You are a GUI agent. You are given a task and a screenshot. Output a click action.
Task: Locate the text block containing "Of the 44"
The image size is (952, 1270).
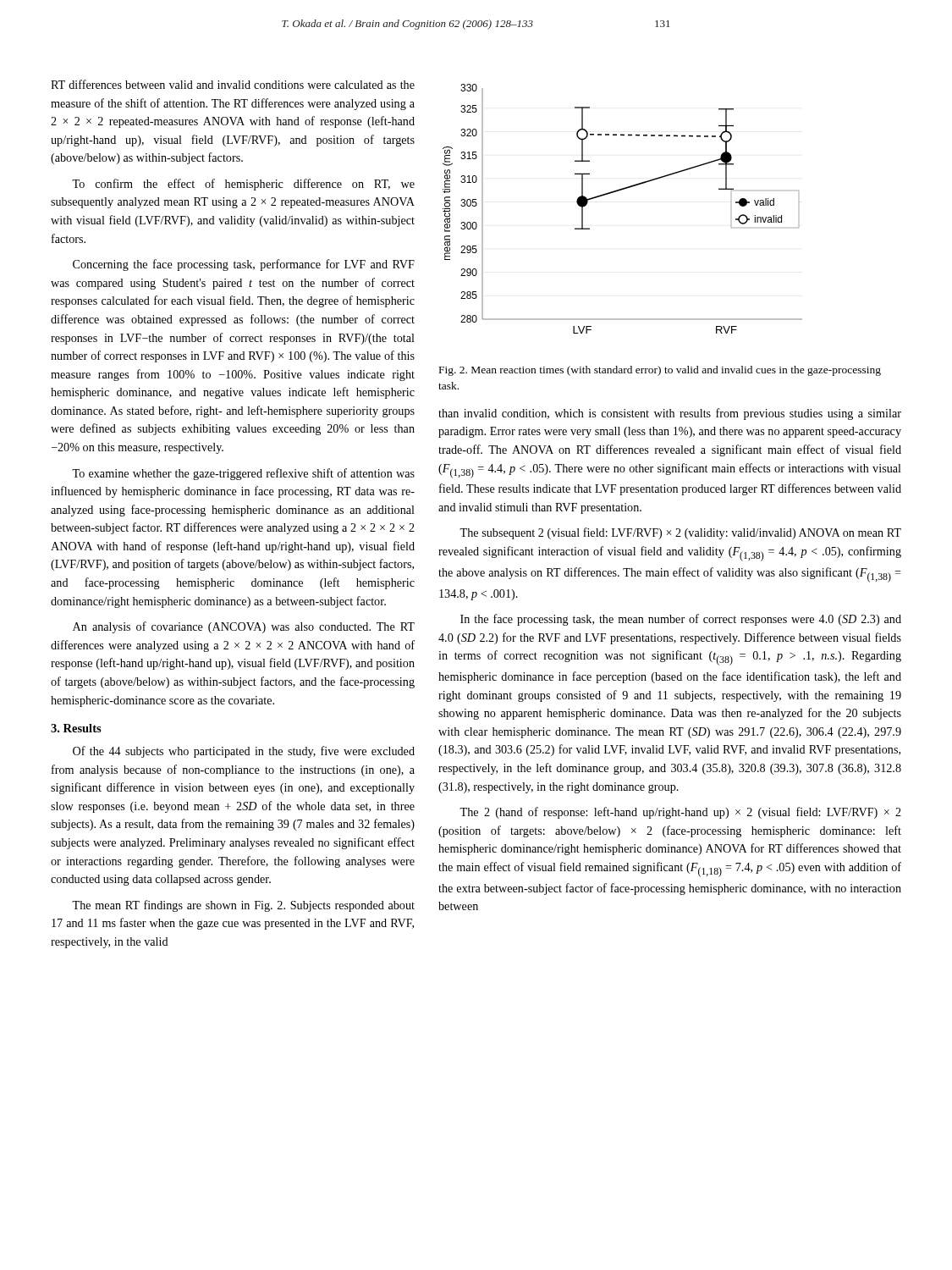233,847
